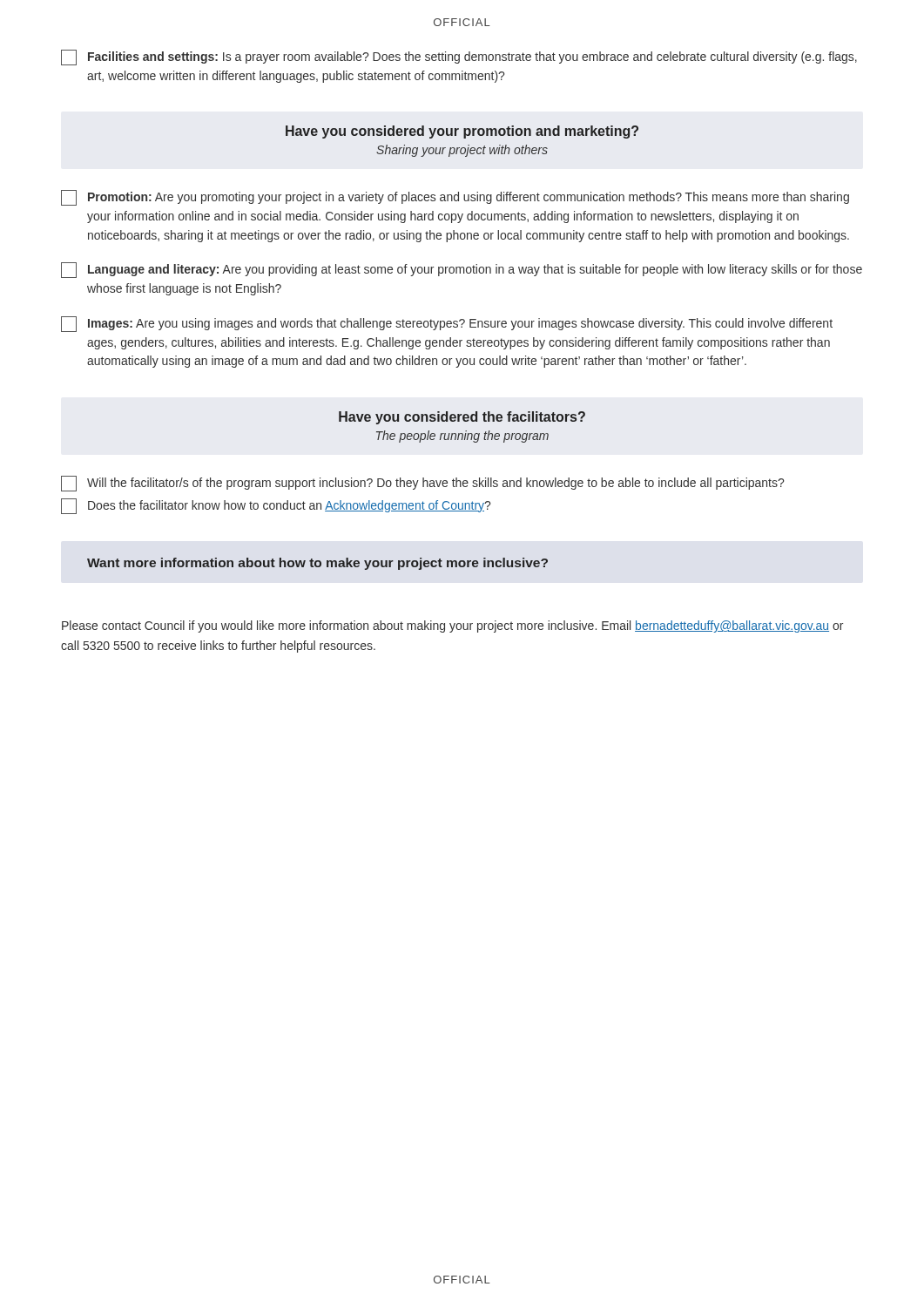Where is the passage that starts "Please contact Council if you would"?
Image resolution: width=924 pixels, height=1307 pixels.
tap(452, 636)
